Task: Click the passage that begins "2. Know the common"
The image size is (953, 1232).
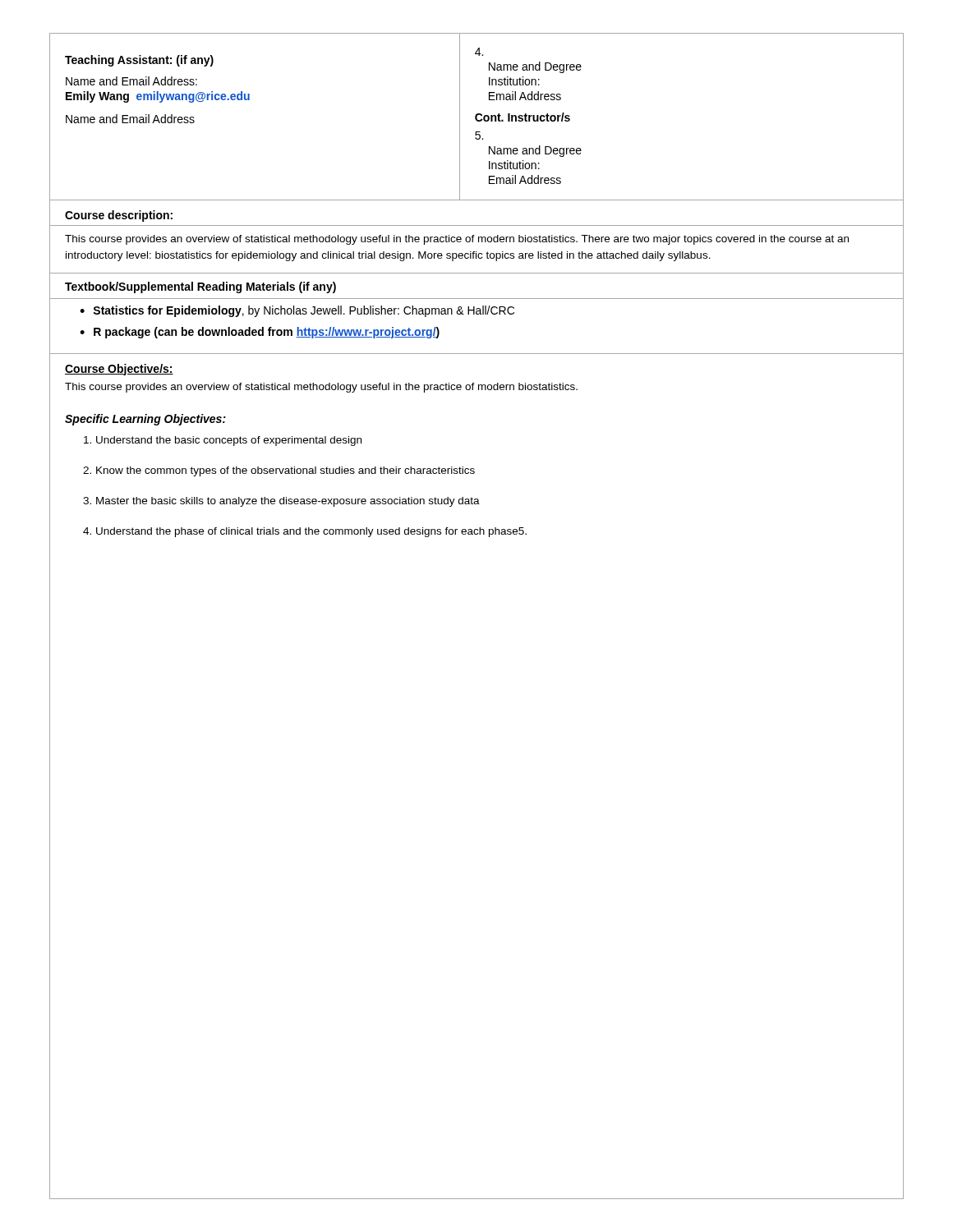Action: pyautogui.click(x=279, y=470)
